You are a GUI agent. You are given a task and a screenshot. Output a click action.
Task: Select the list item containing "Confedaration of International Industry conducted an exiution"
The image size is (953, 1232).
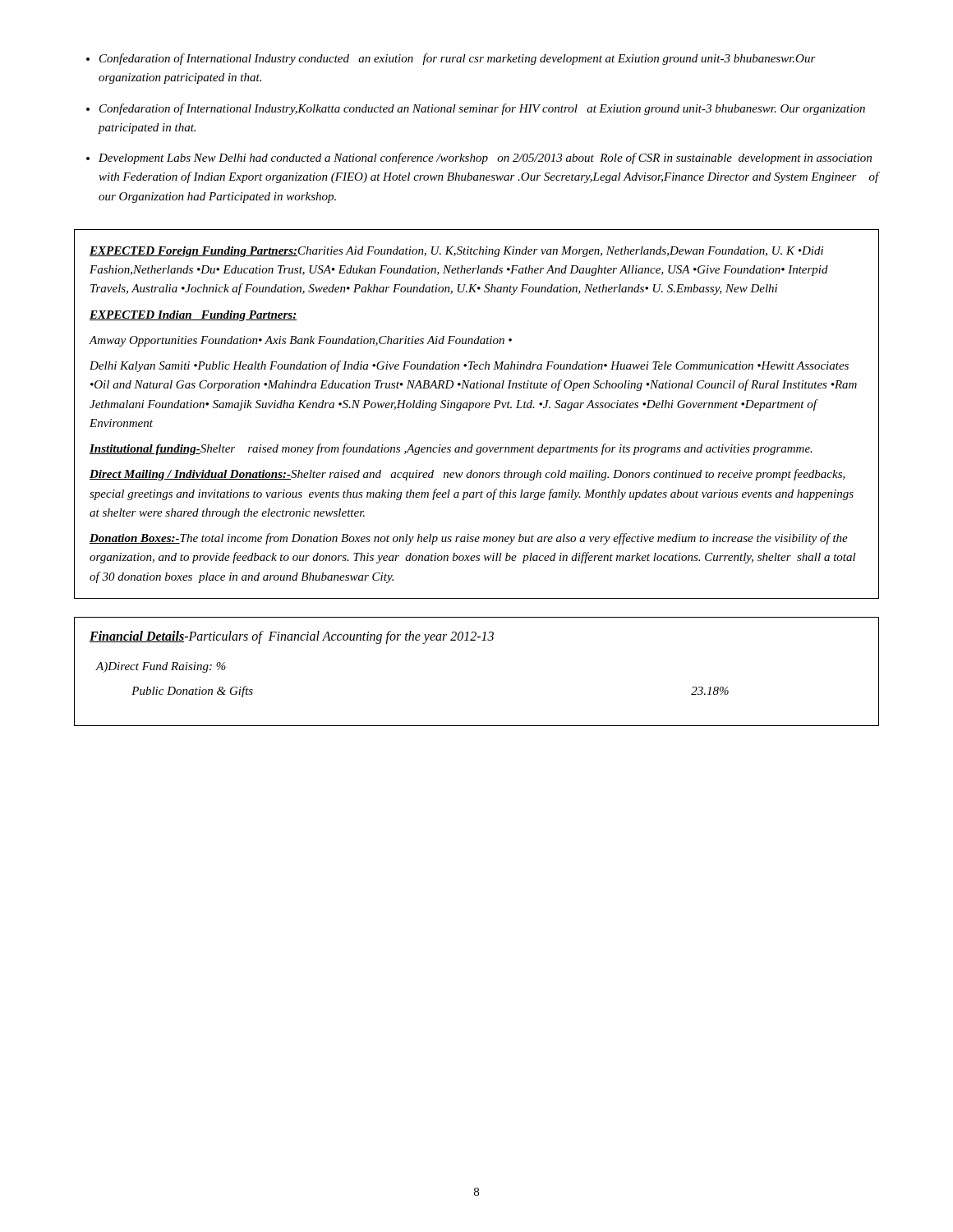coord(457,68)
